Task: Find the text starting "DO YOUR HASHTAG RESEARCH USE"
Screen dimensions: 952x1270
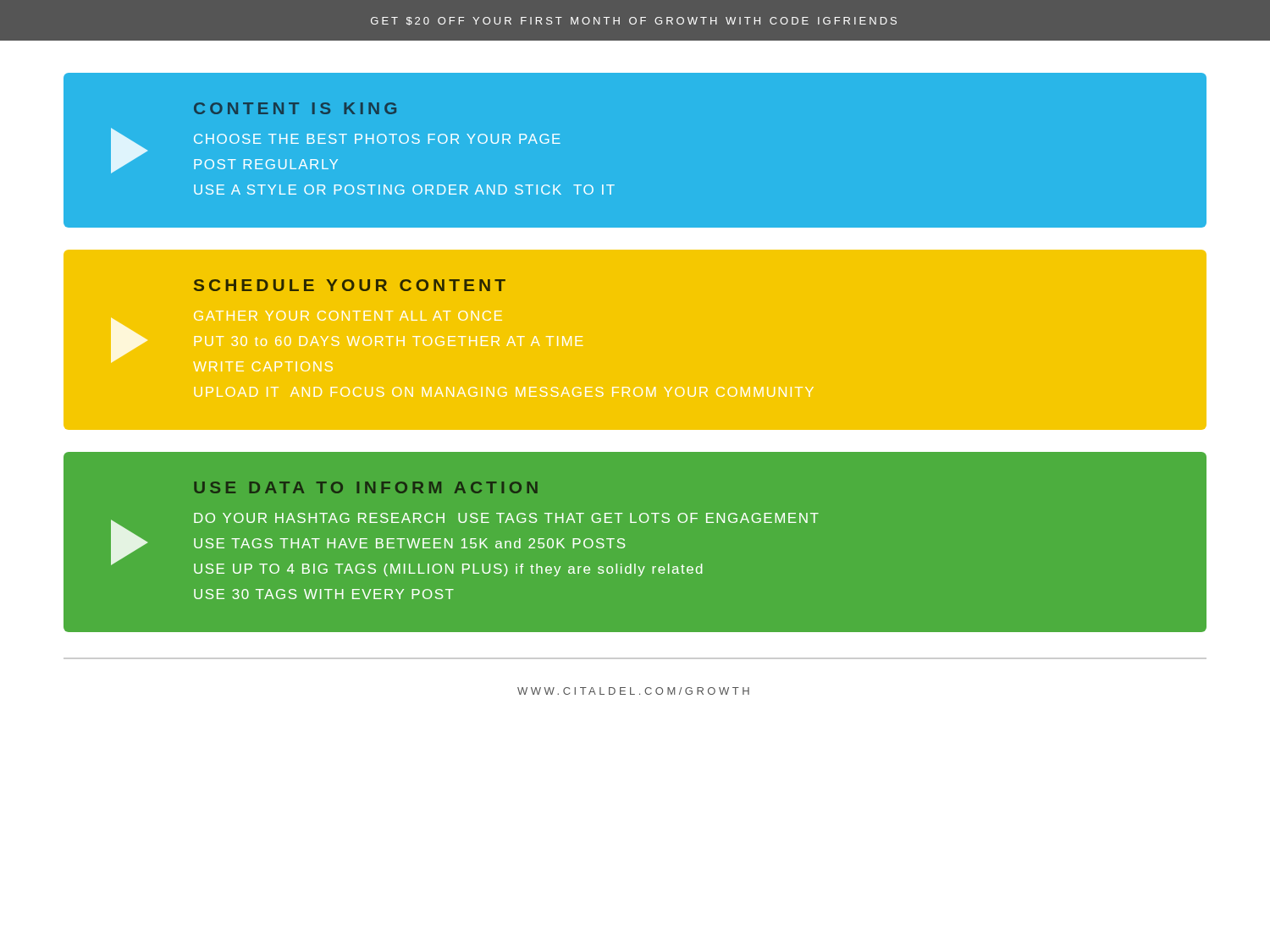Action: point(506,519)
